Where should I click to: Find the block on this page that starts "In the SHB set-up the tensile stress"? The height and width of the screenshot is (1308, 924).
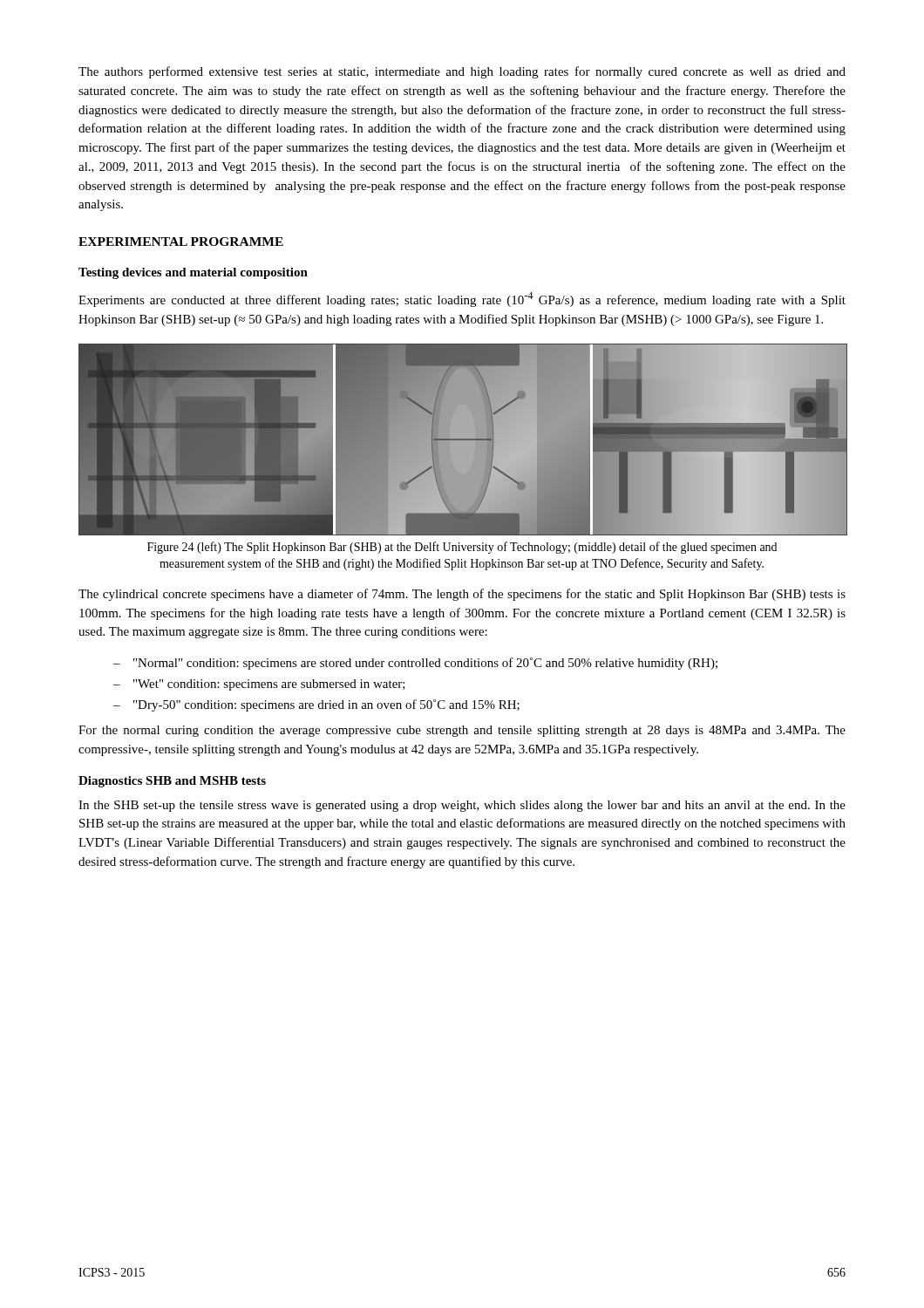[462, 833]
